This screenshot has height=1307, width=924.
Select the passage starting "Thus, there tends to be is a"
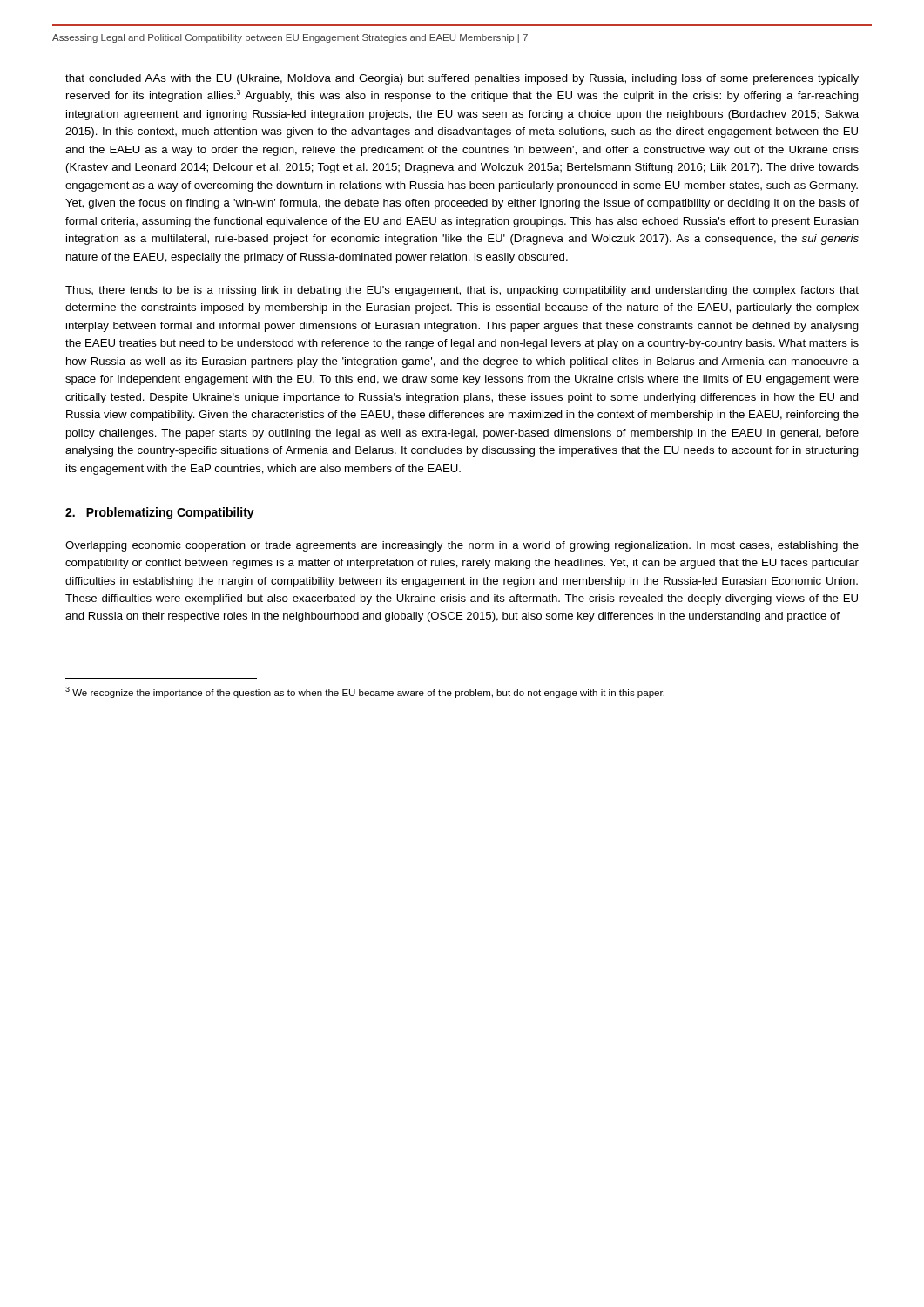coord(462,379)
